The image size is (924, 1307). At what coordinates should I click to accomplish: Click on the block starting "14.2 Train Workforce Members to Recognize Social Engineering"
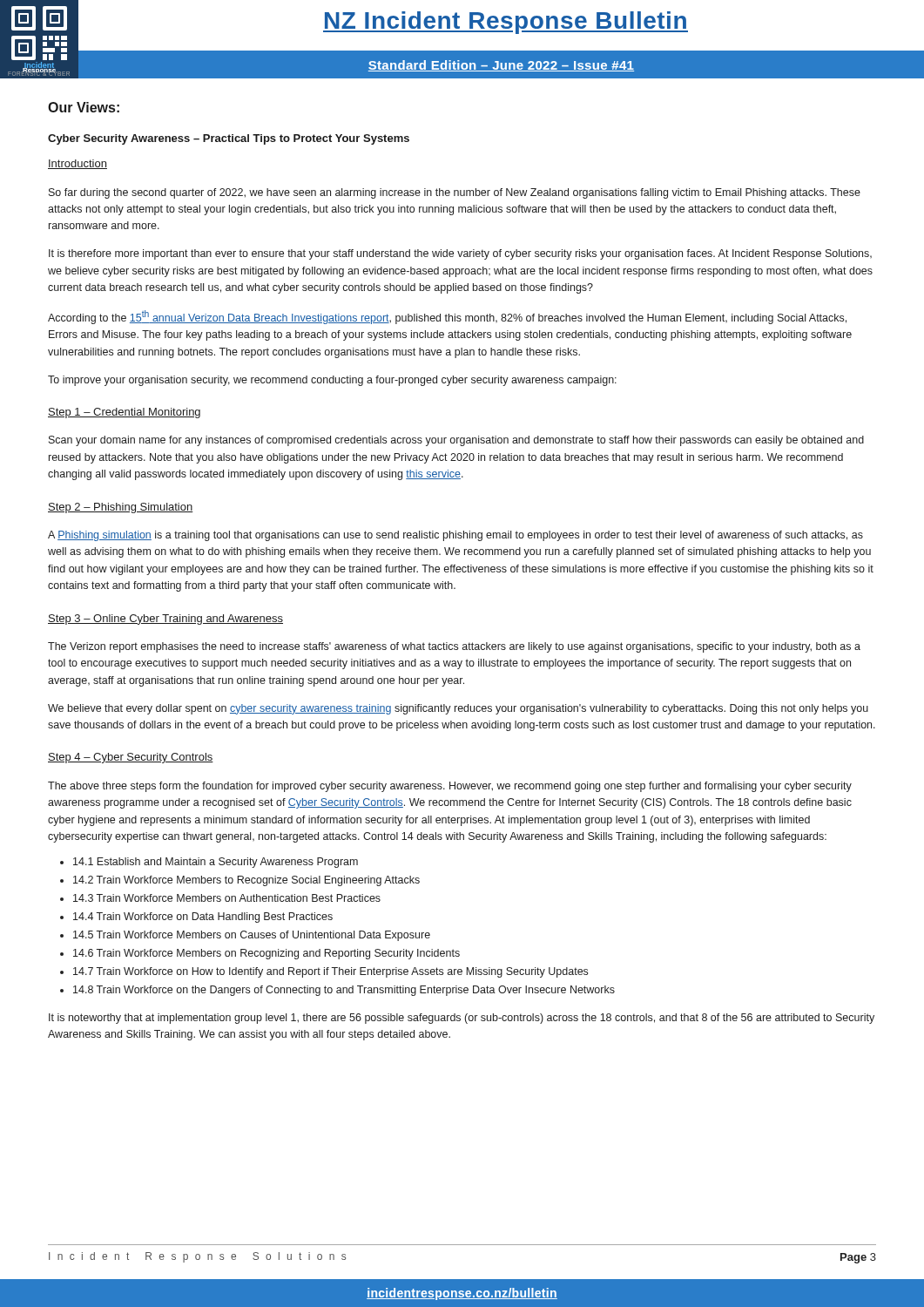point(240,881)
